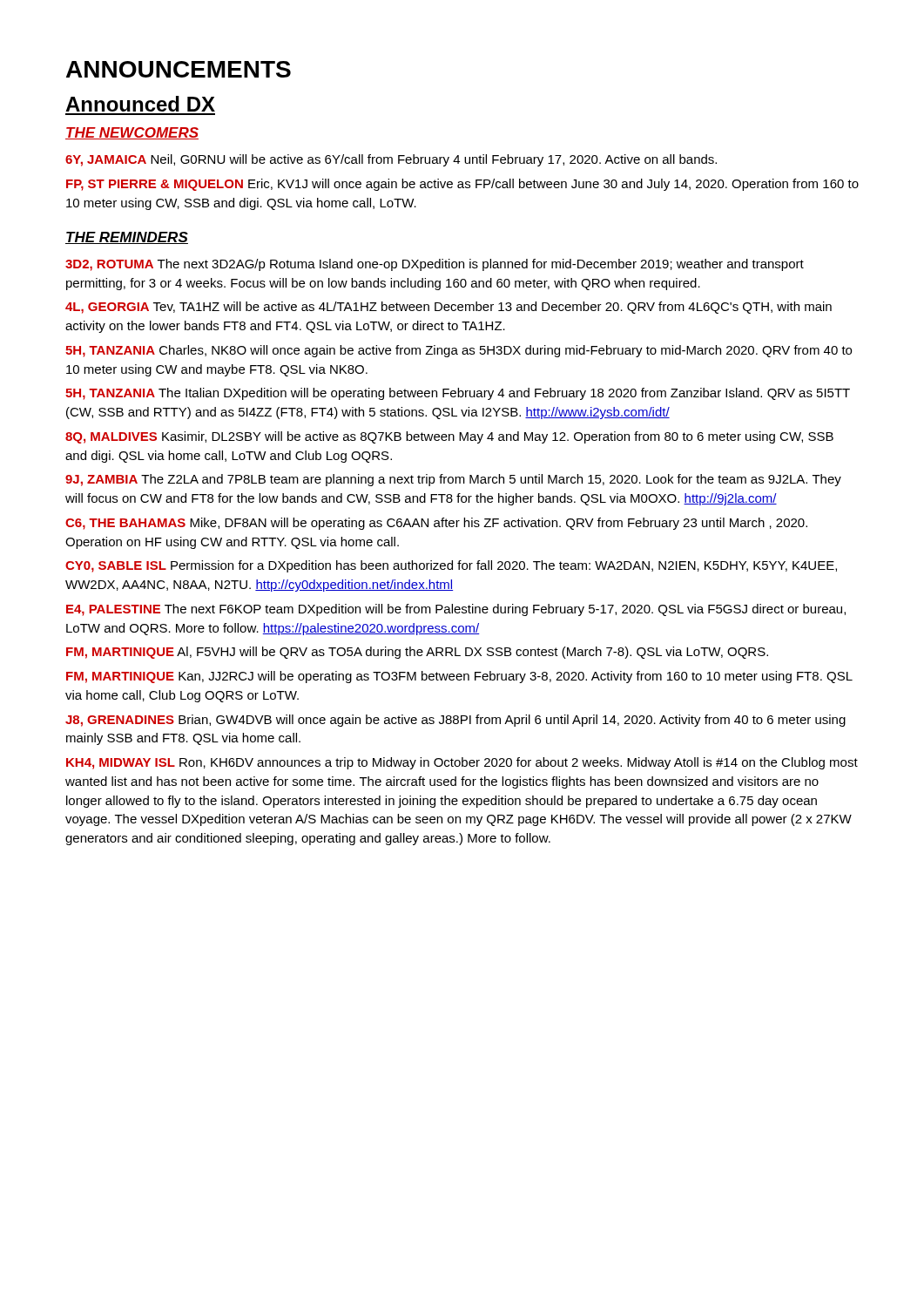The height and width of the screenshot is (1307, 924).
Task: Click on the region starting "FP, ST PIERRE & MIQUELON Eric, KV1J will"
Action: click(x=462, y=193)
